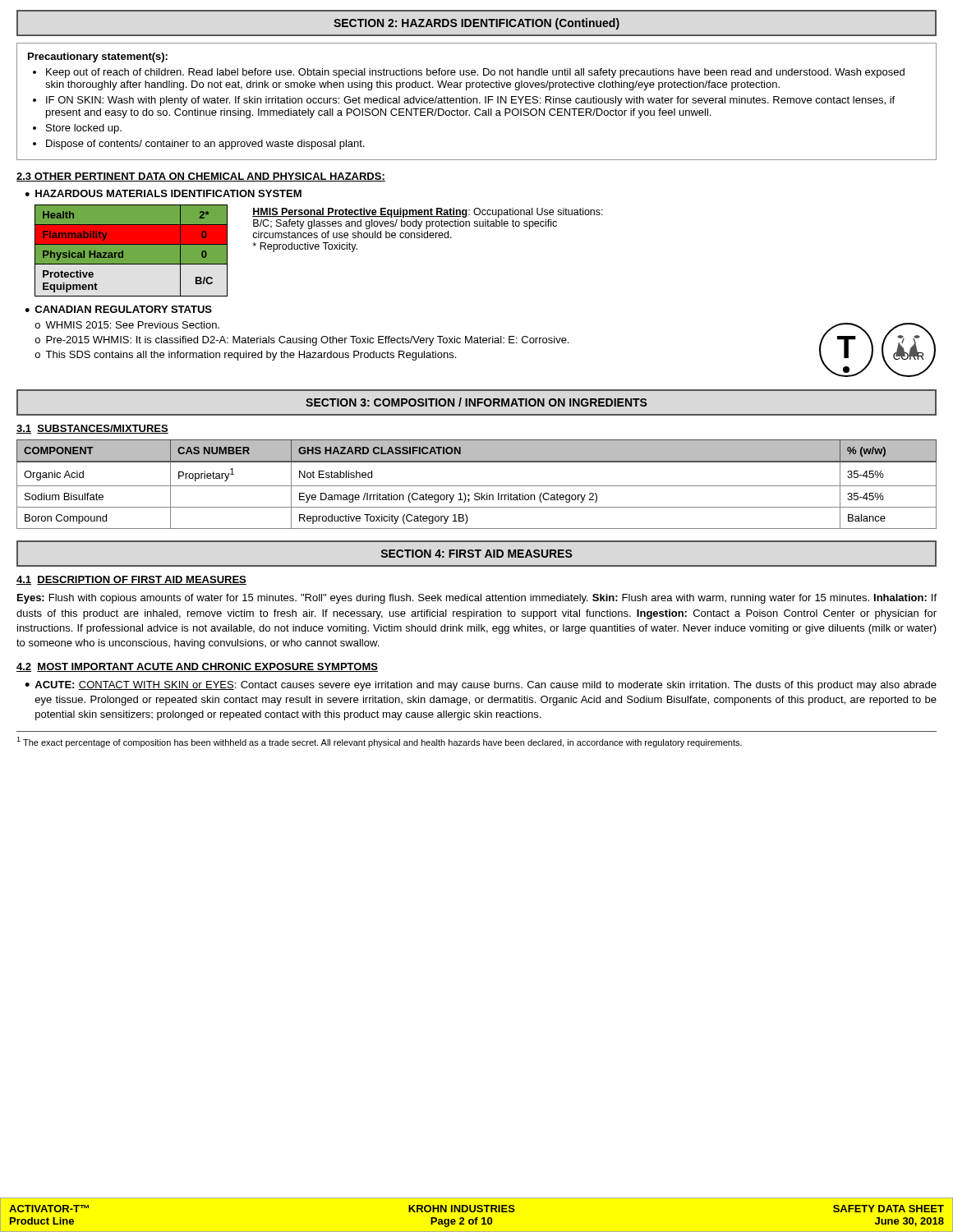Click on the element starting "SECTION 4: FIRST AID MEASURES"
The height and width of the screenshot is (1232, 953).
476,554
